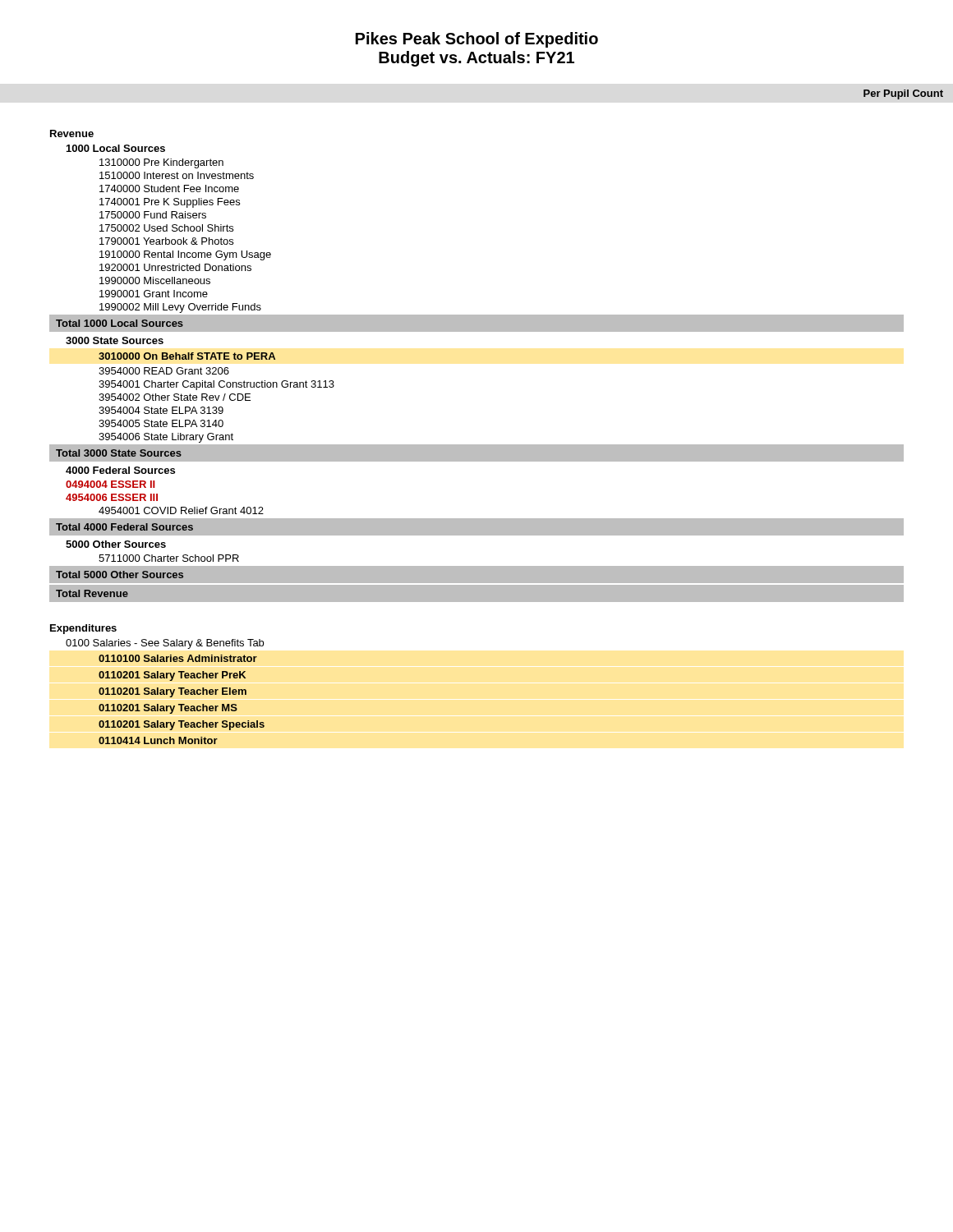Click on the block starting "1910000 Rental Income"
953x1232 pixels.
(x=185, y=254)
